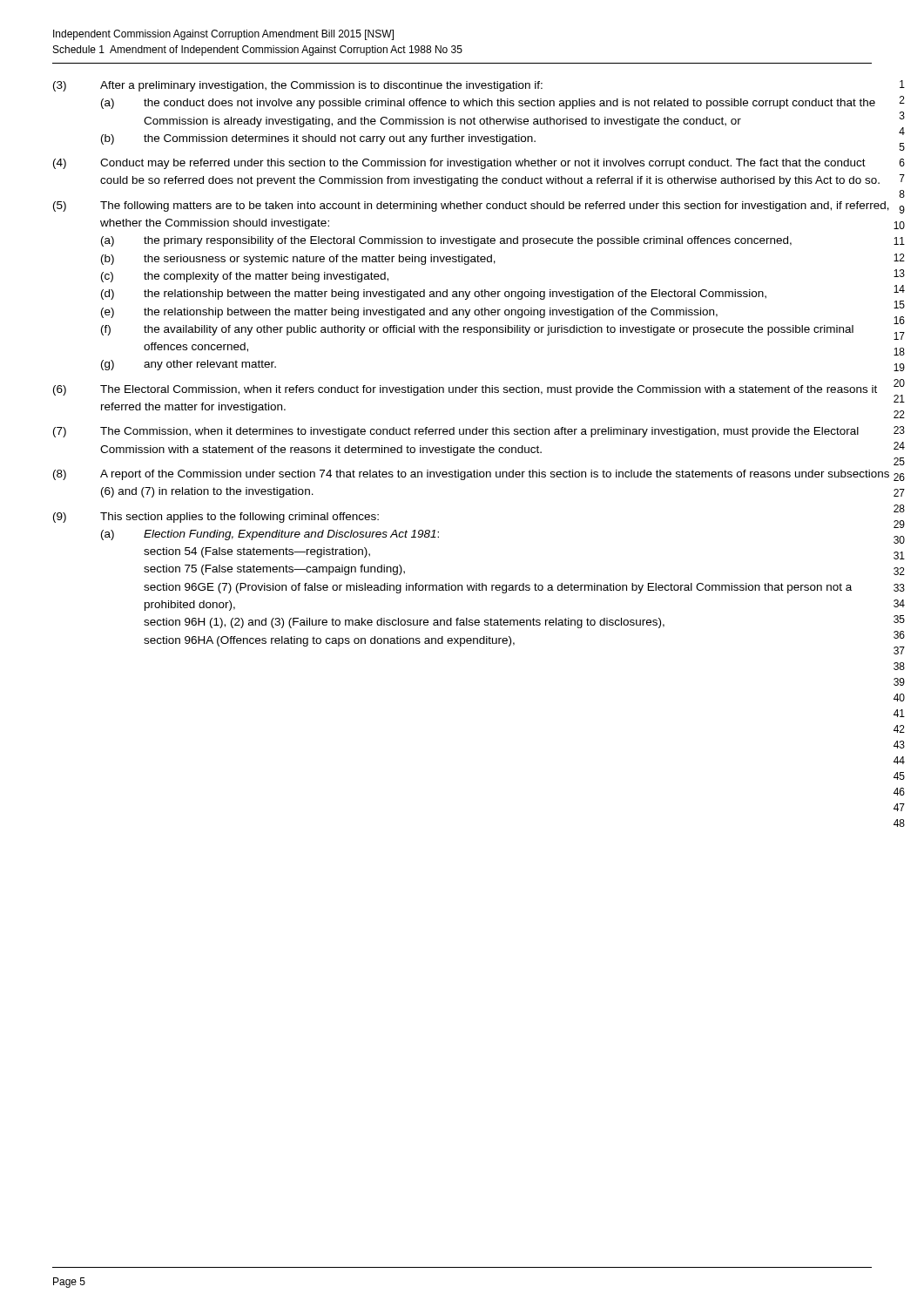Click the passage that begins "(6) The Electoral Commission, when it refers conduct"
Screen dimensions: 1307x924
click(x=472, y=398)
